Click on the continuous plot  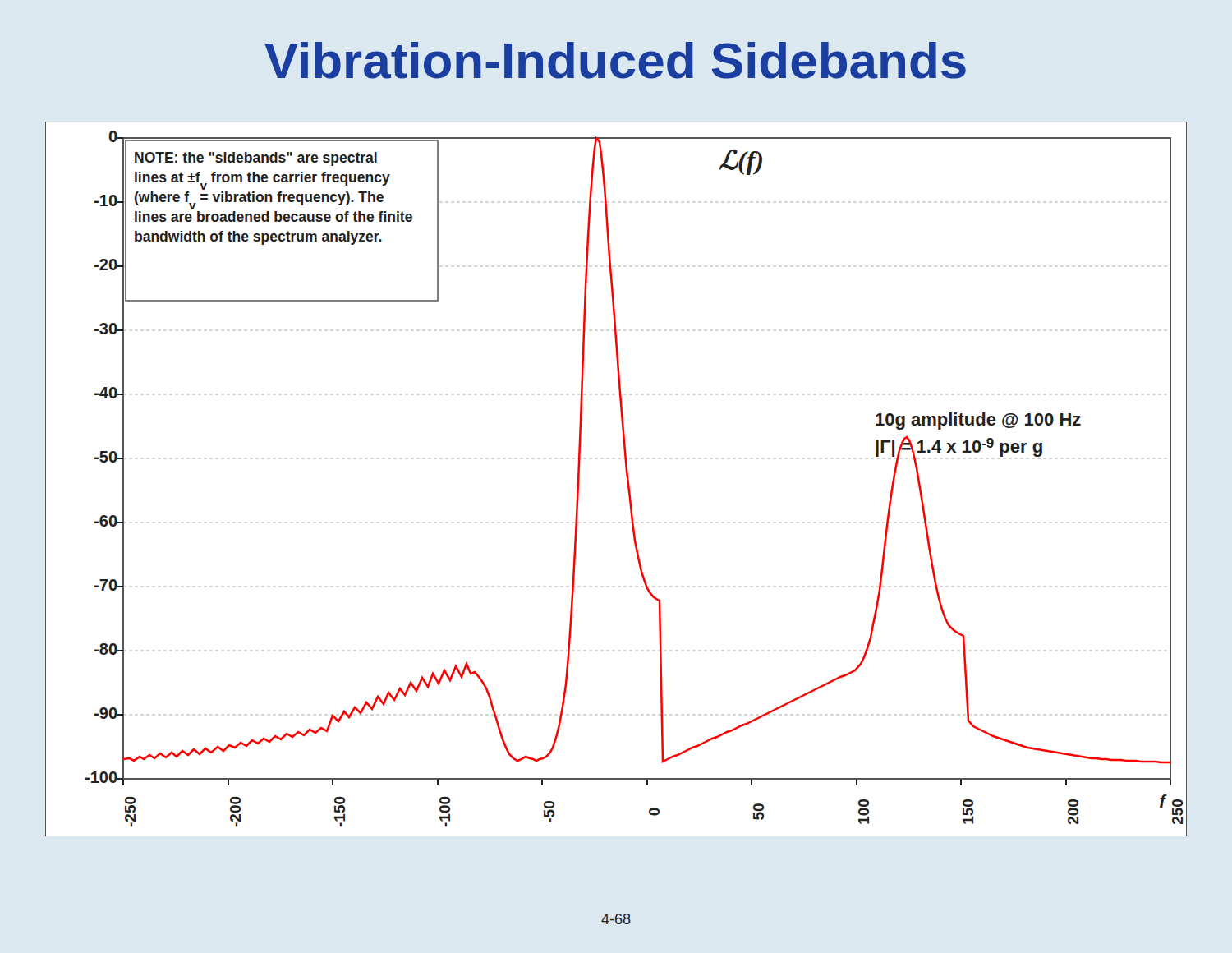click(x=616, y=479)
